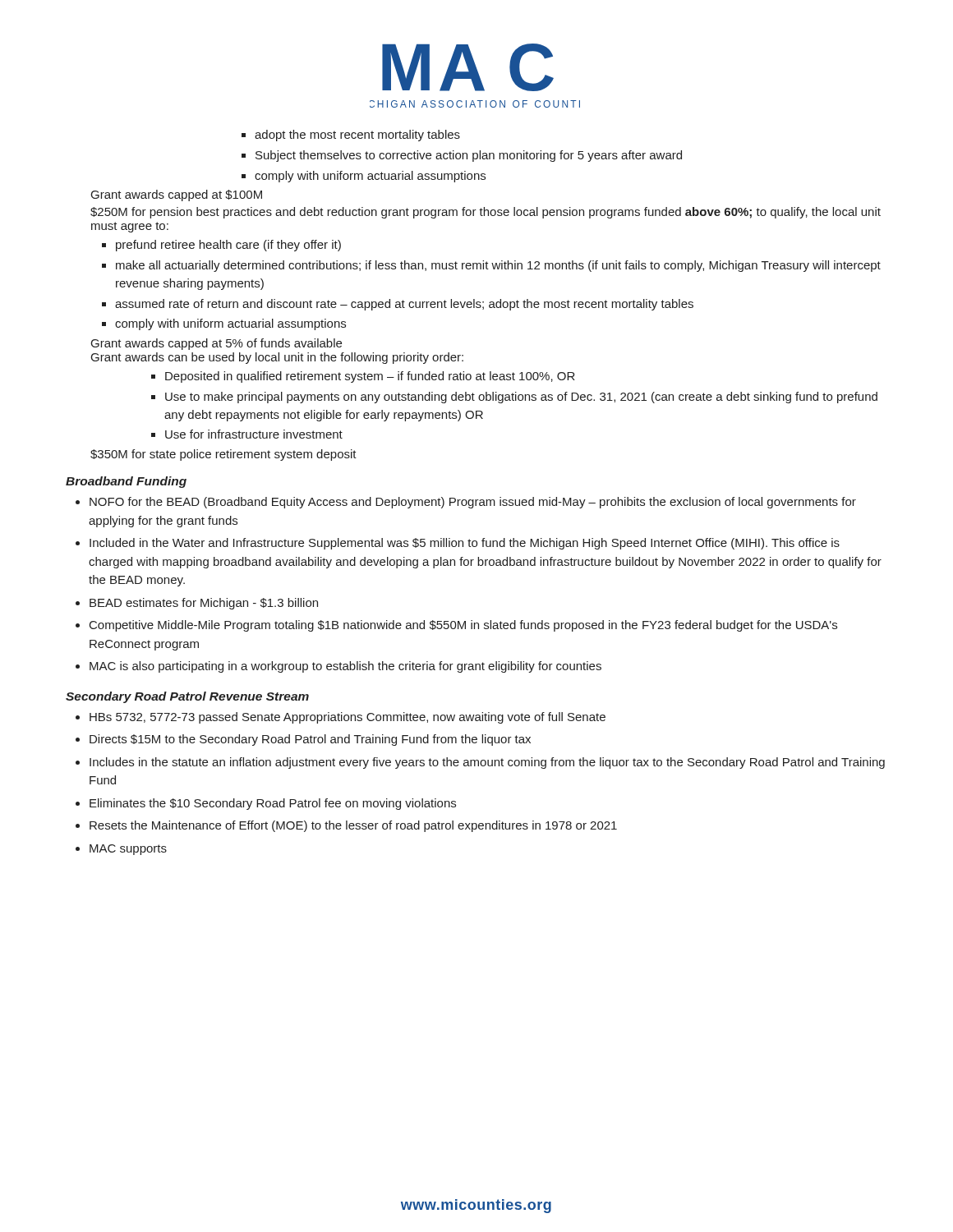Find the block on this page that starts "MAC is also participating in a workgroup"
The image size is (953, 1232).
coord(488,666)
